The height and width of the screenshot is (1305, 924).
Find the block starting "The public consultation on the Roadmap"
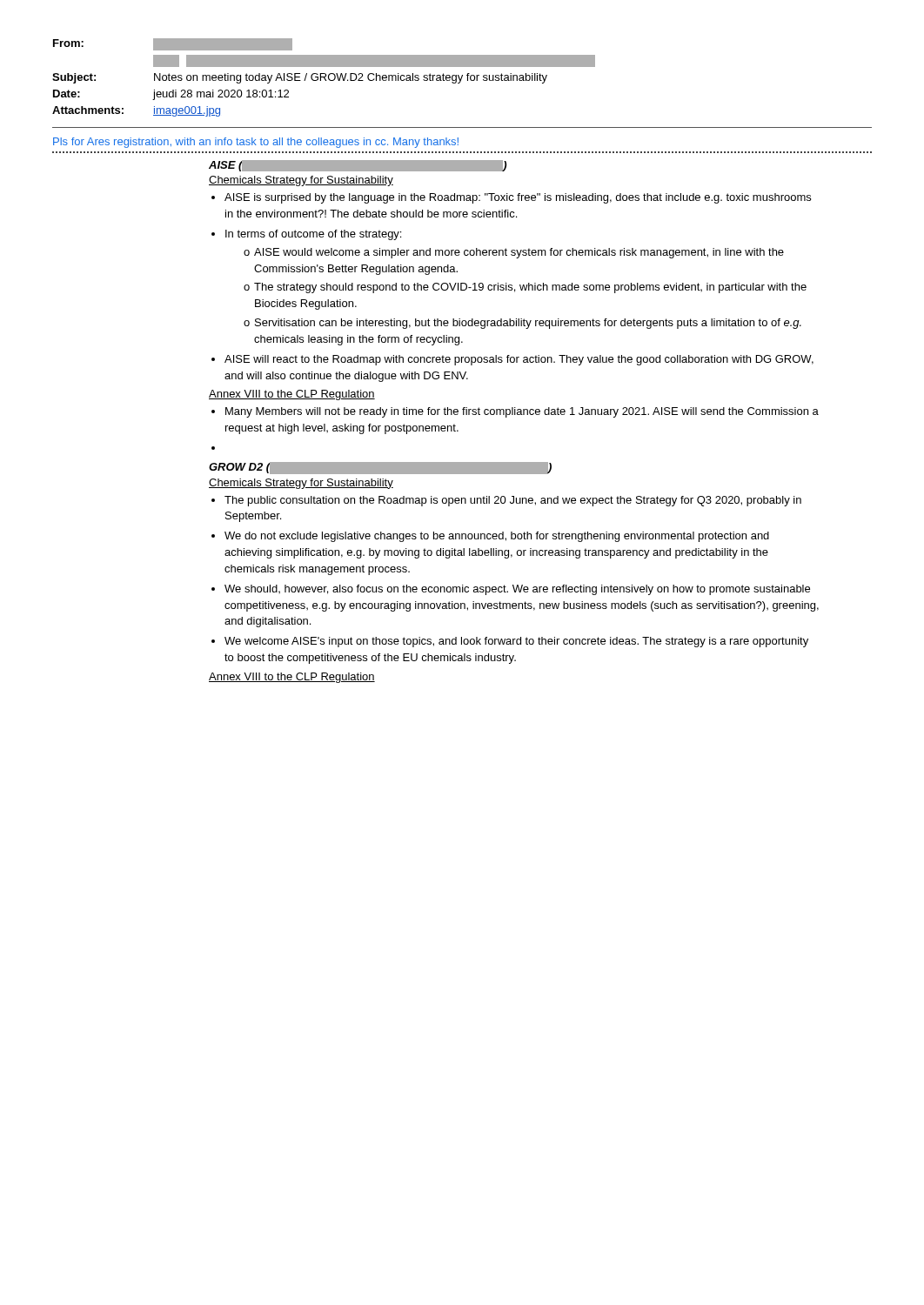point(513,508)
